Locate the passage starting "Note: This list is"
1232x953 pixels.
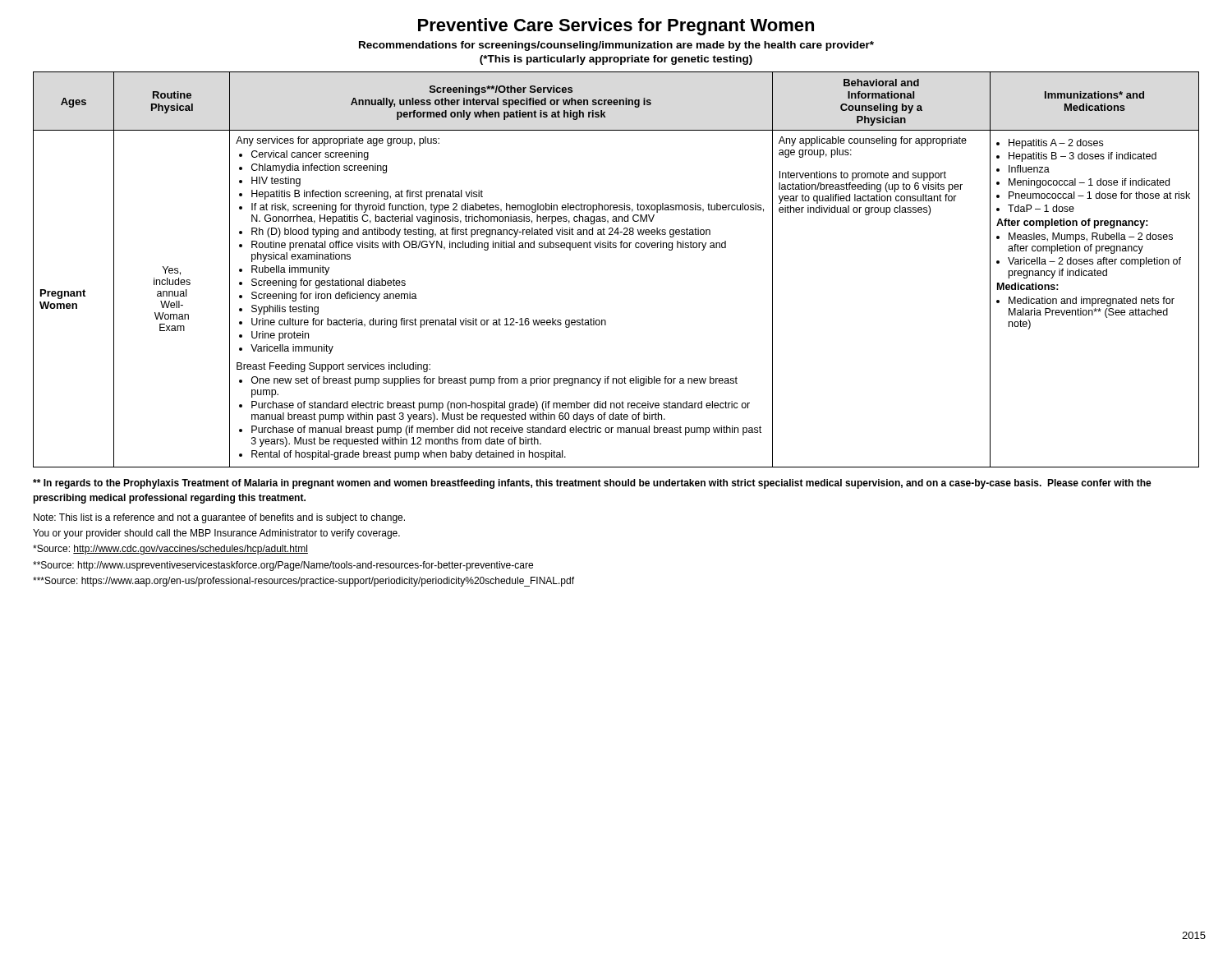[304, 549]
